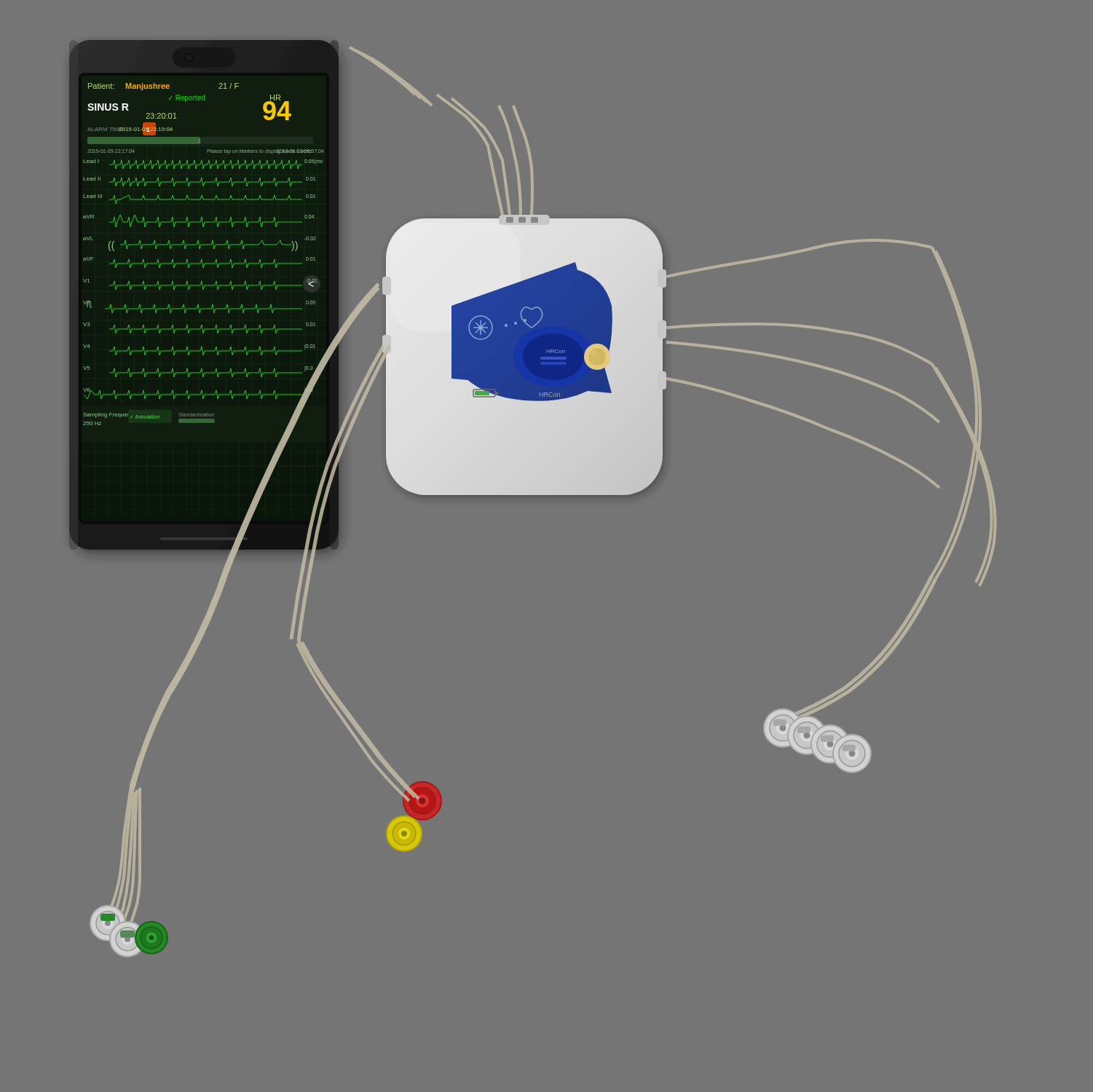Locate the photo
1093x1092 pixels.
pos(546,546)
